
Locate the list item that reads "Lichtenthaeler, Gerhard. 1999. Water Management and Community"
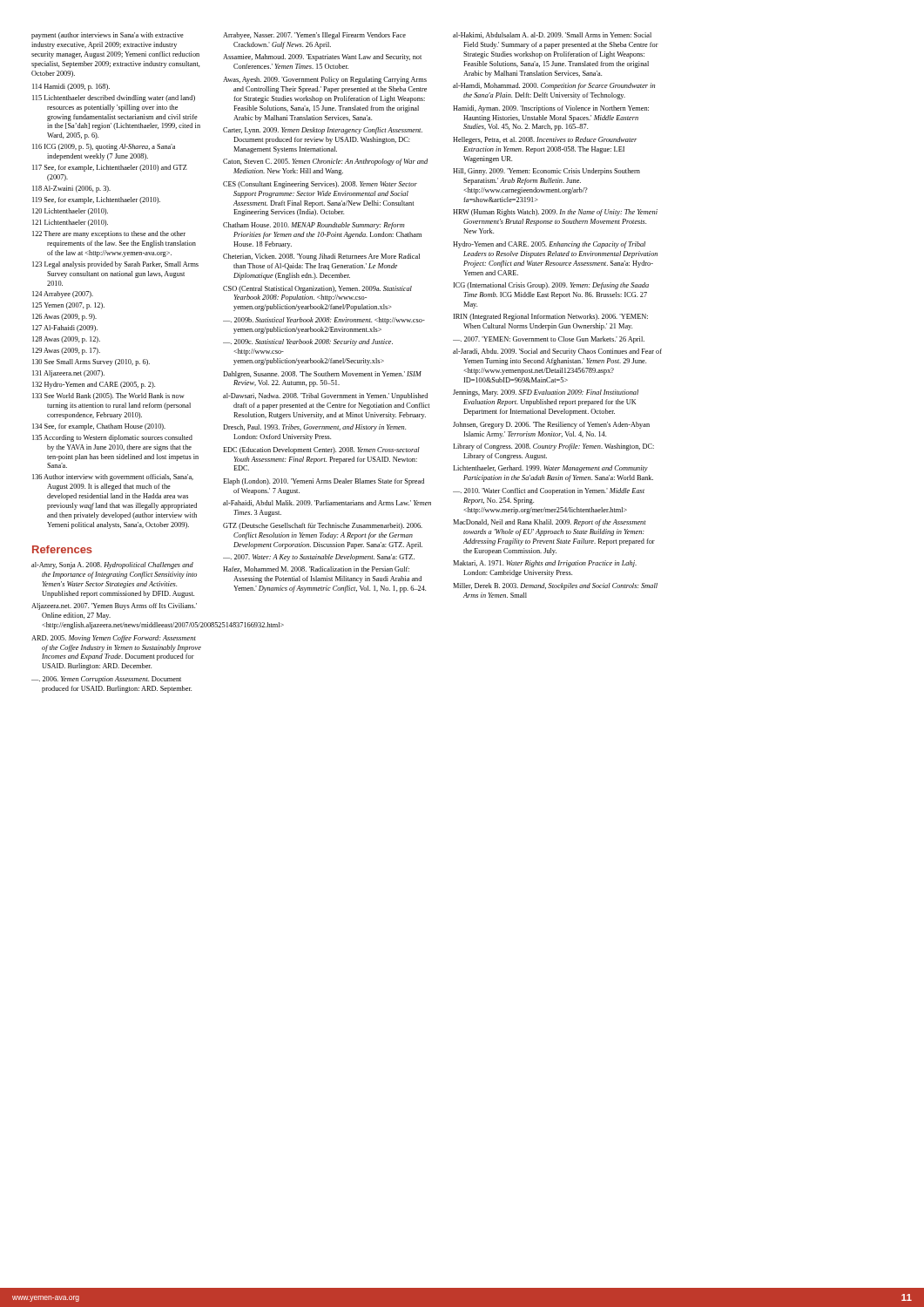[557, 474]
